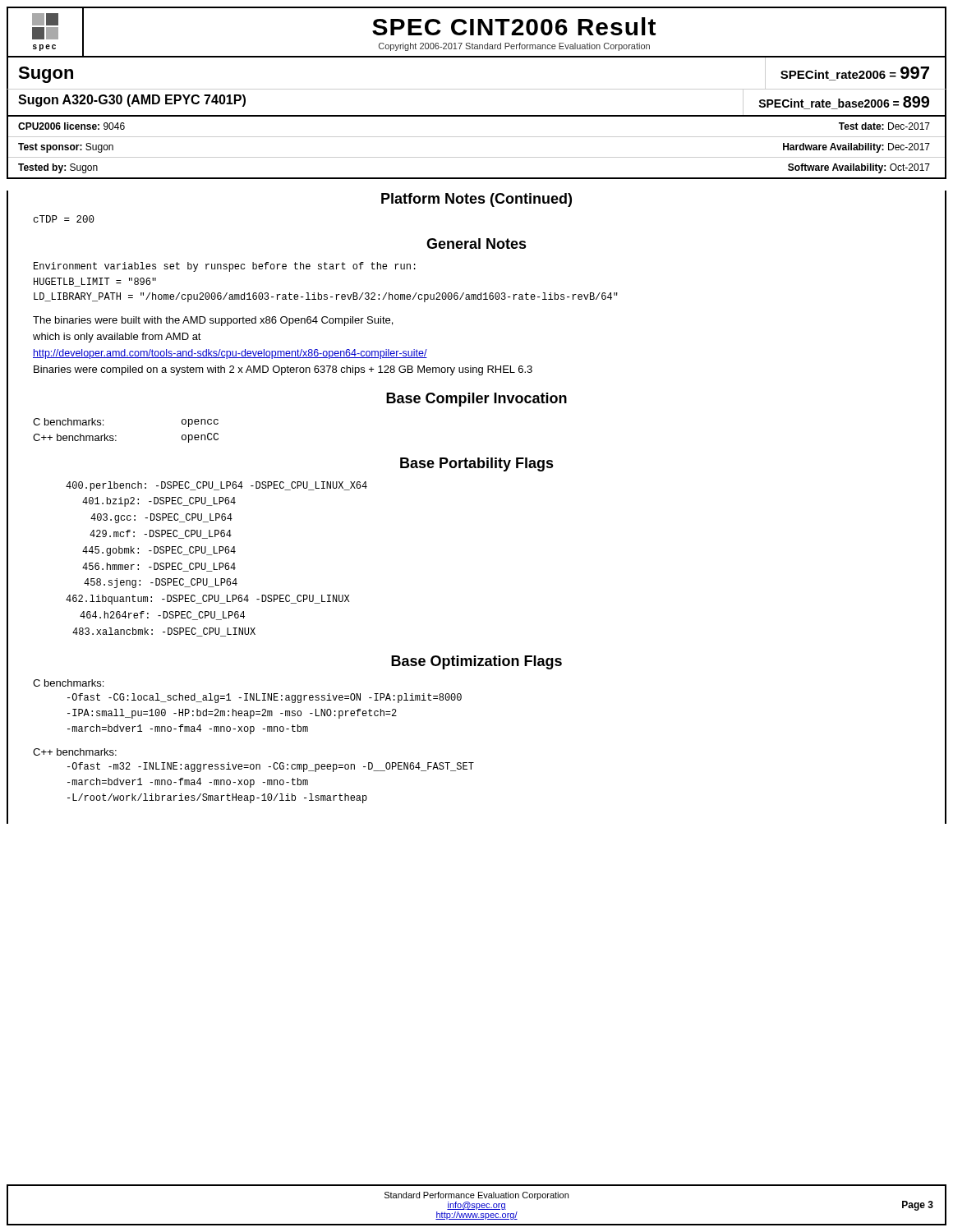Image resolution: width=953 pixels, height=1232 pixels.
Task: Select the list item containing "458.sjeng: -DSPEC_CPU_LP64"
Action: pos(161,583)
